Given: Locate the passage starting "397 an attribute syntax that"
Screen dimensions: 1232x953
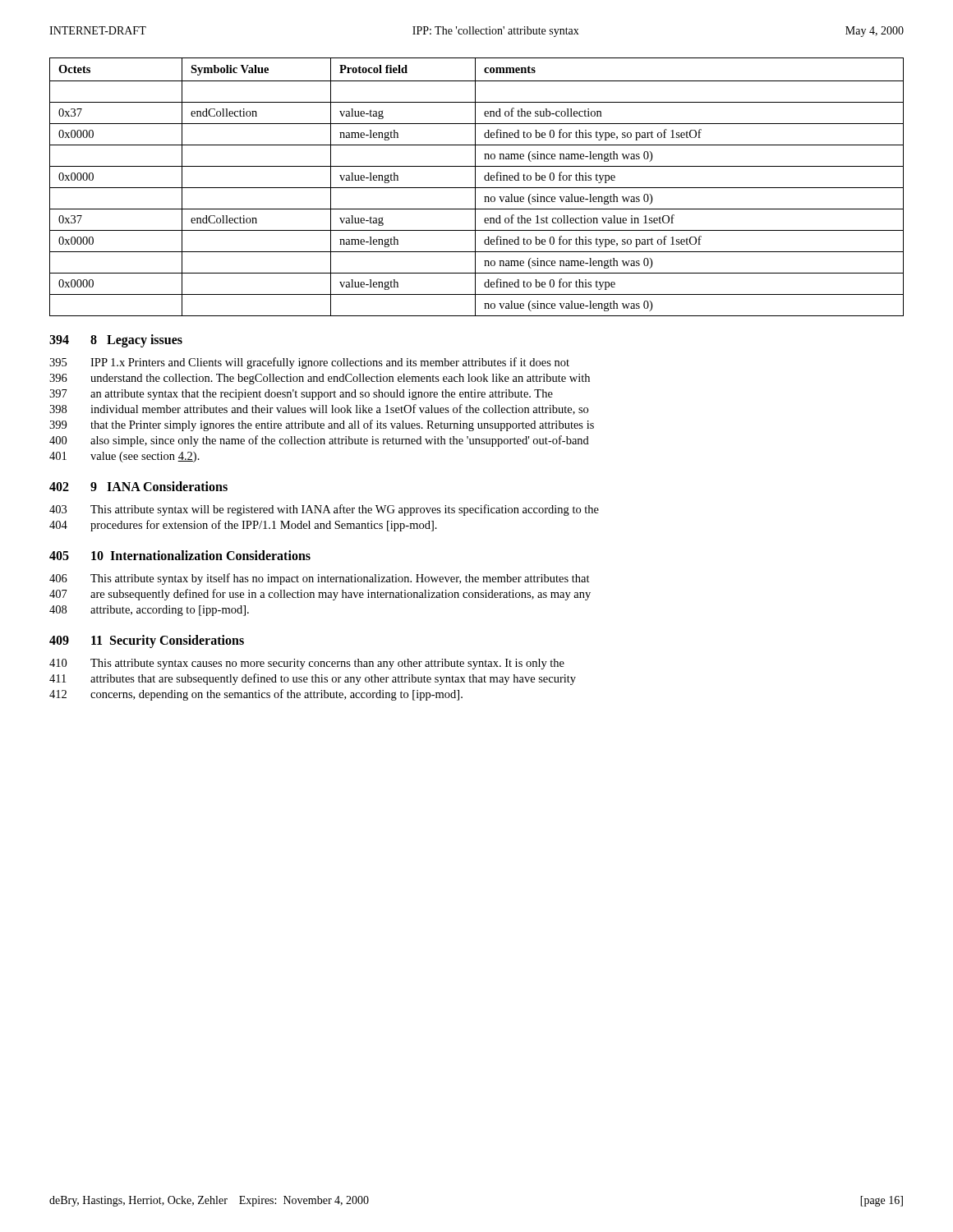Looking at the screenshot, I should 476,394.
